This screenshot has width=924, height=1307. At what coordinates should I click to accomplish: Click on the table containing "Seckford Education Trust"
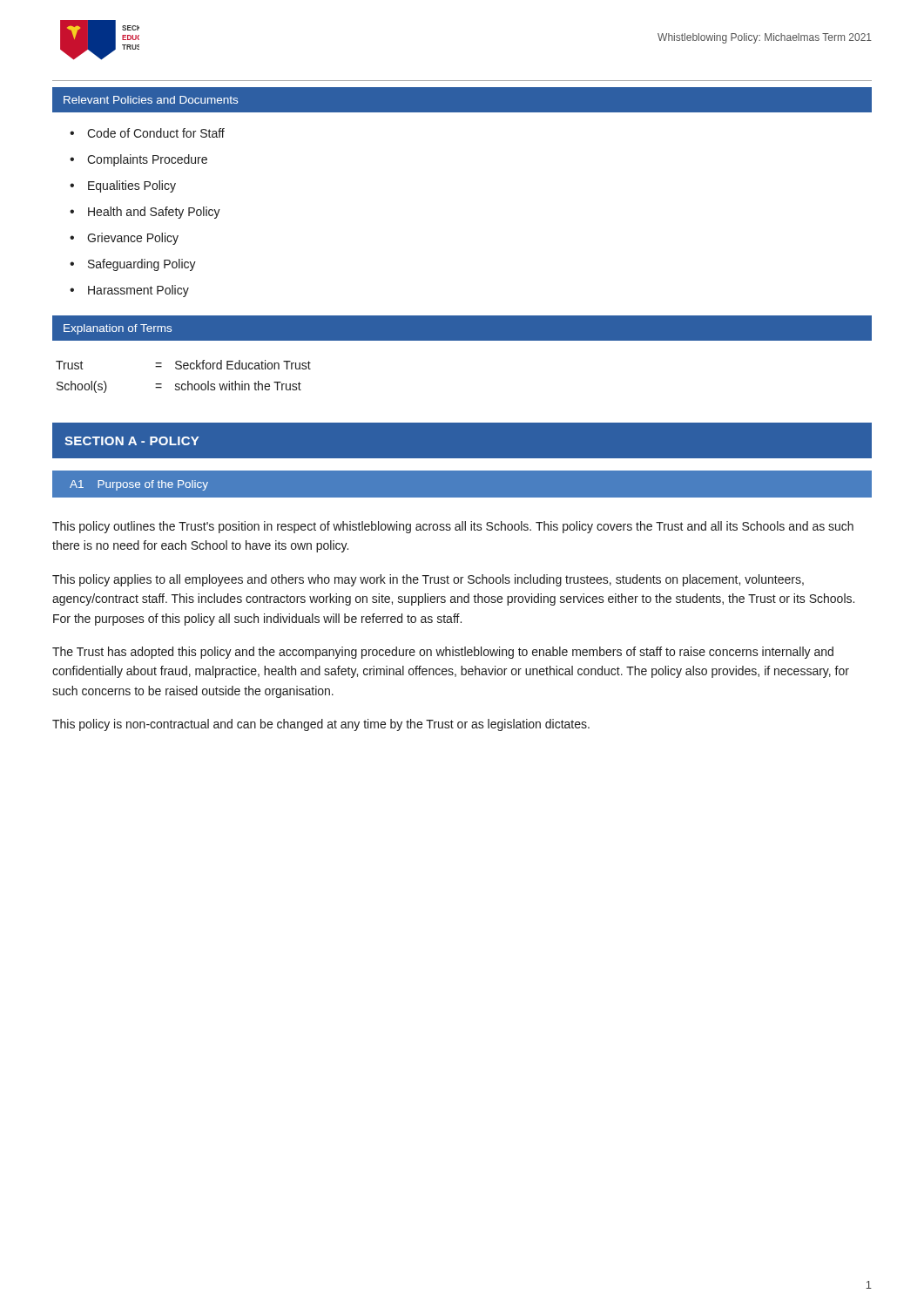(x=464, y=376)
